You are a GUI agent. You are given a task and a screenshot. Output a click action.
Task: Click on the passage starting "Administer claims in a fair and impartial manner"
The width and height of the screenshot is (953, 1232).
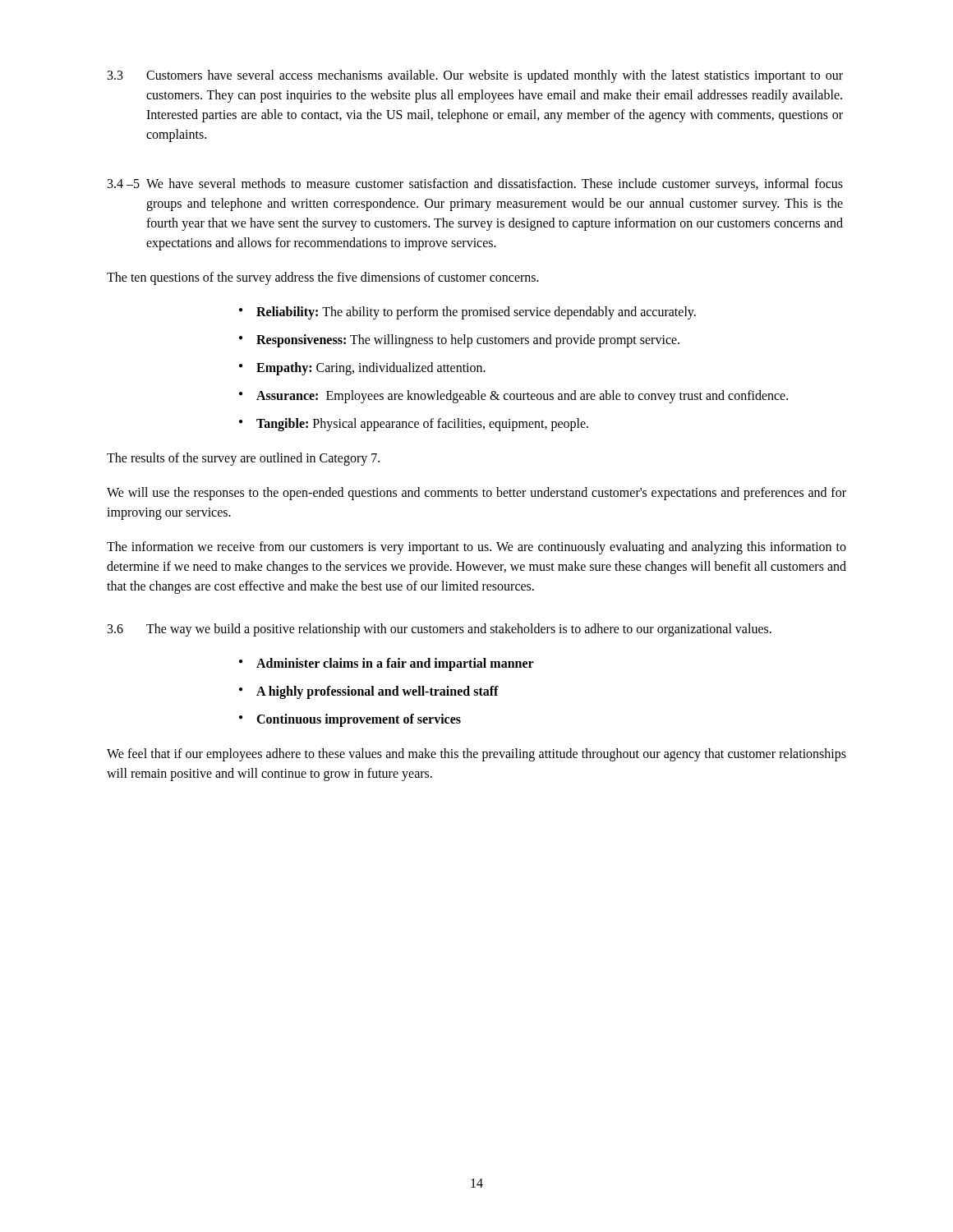pos(395,663)
